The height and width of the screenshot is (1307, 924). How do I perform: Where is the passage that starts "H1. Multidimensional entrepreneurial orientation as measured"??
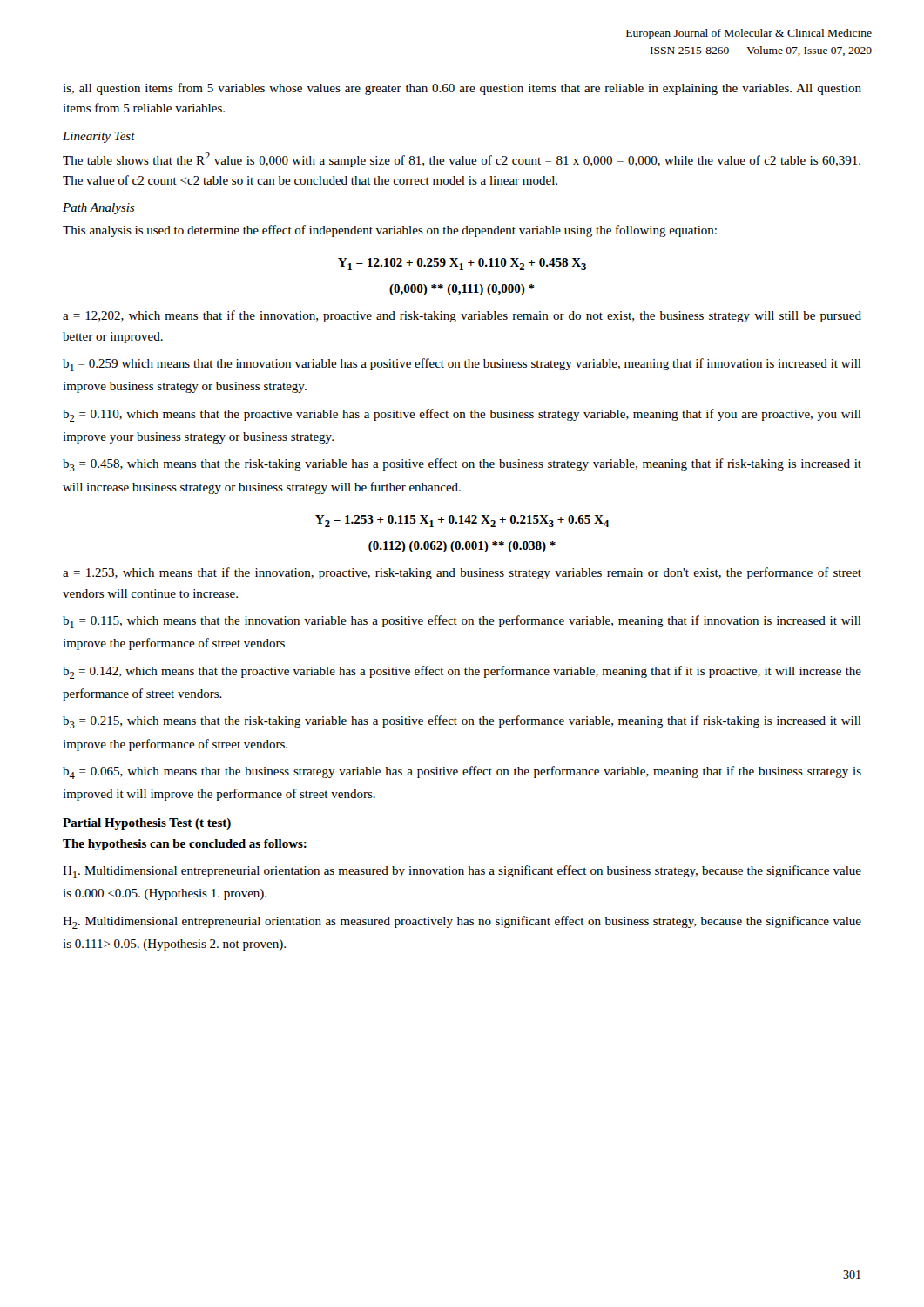(x=462, y=882)
